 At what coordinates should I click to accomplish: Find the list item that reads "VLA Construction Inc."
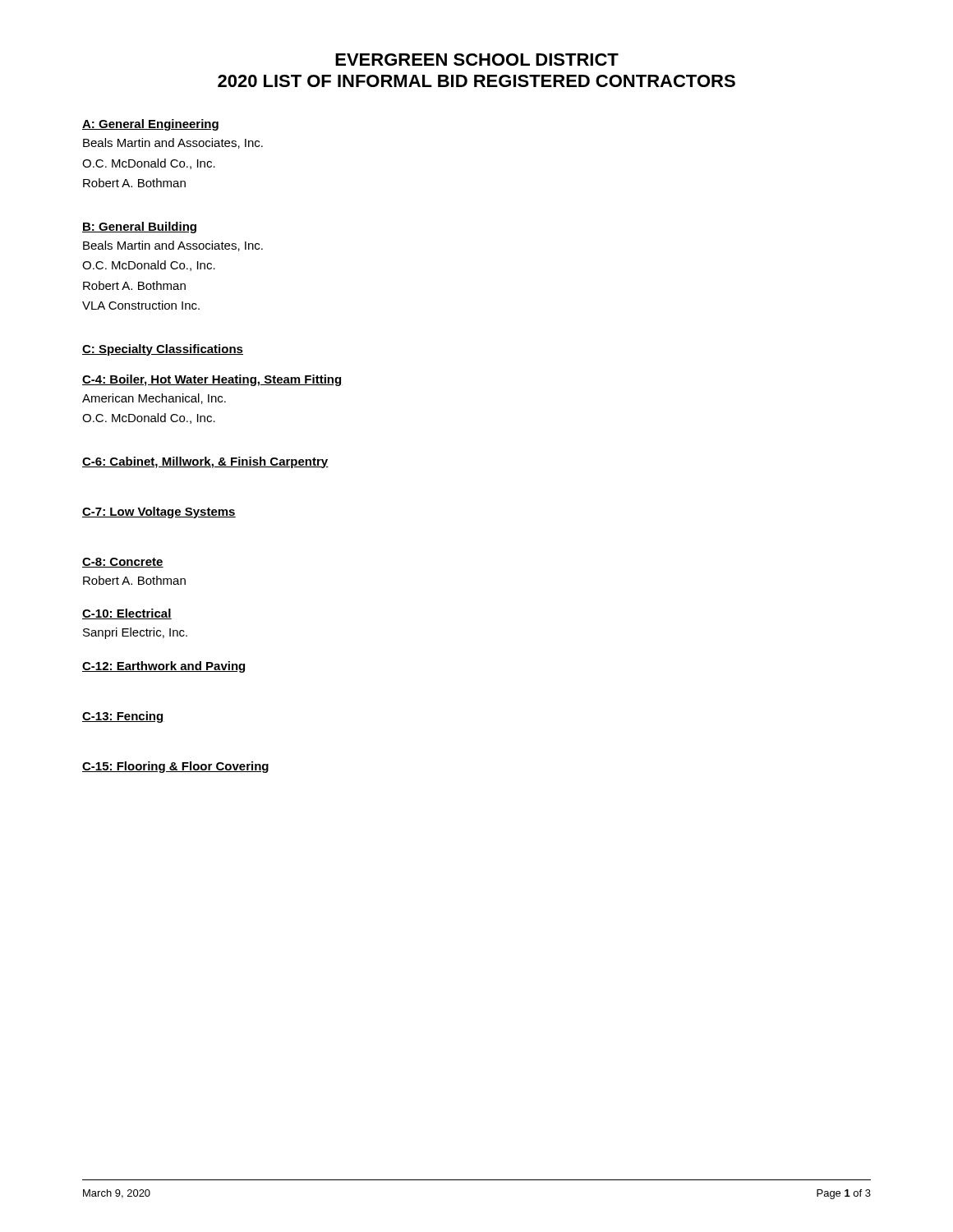point(141,305)
